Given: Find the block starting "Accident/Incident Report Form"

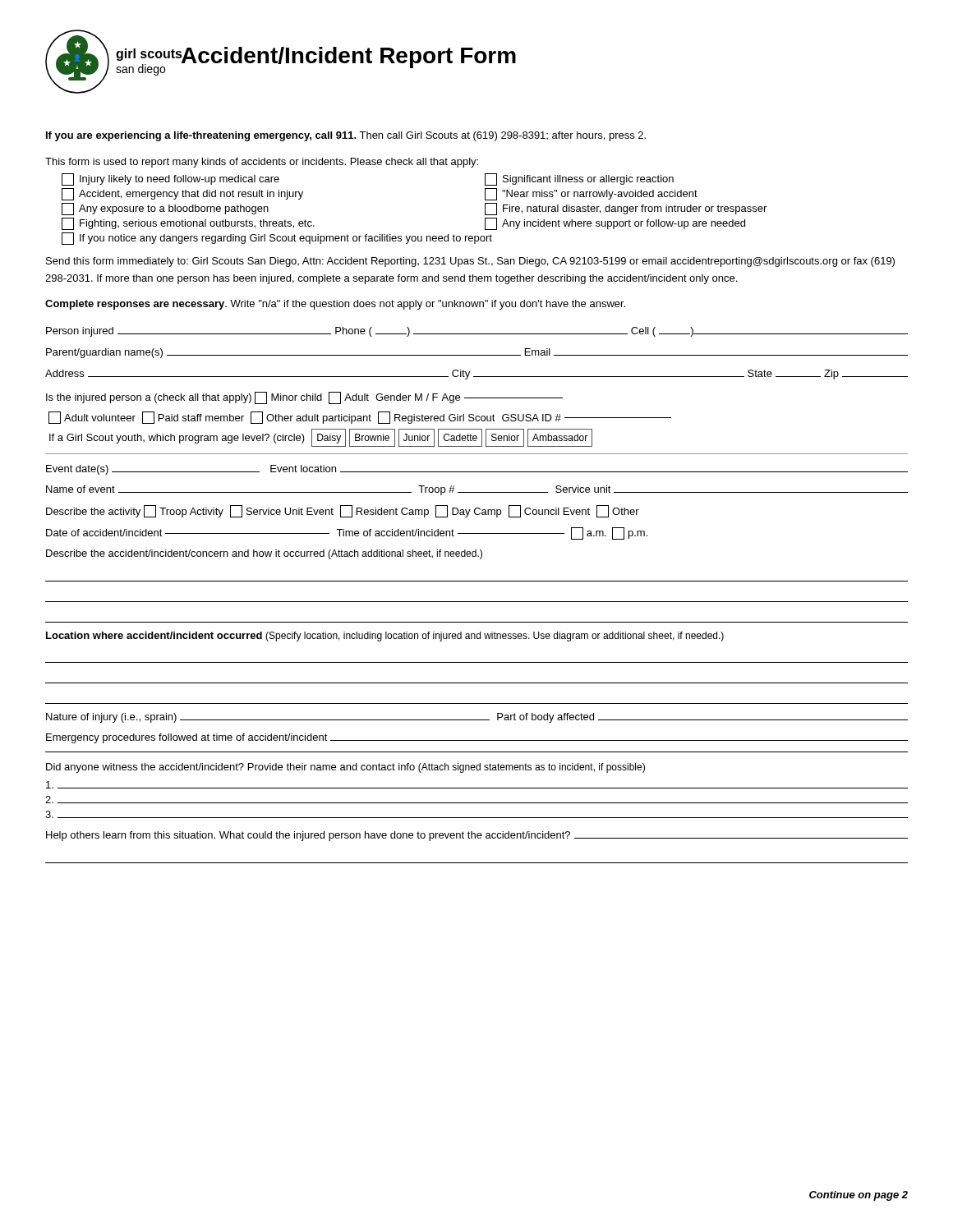Looking at the screenshot, I should coord(349,55).
